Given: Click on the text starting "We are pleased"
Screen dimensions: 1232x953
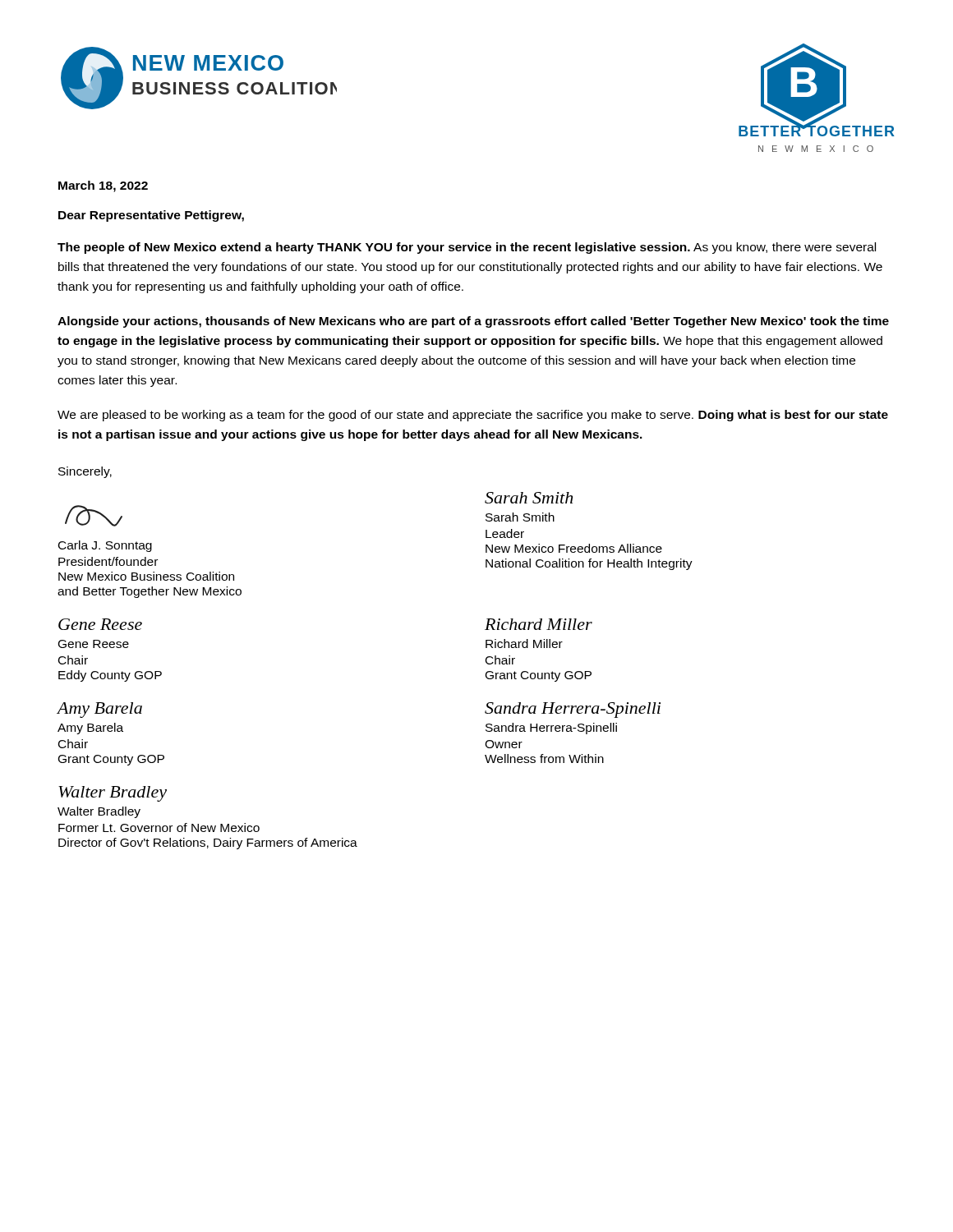Looking at the screenshot, I should pos(473,424).
